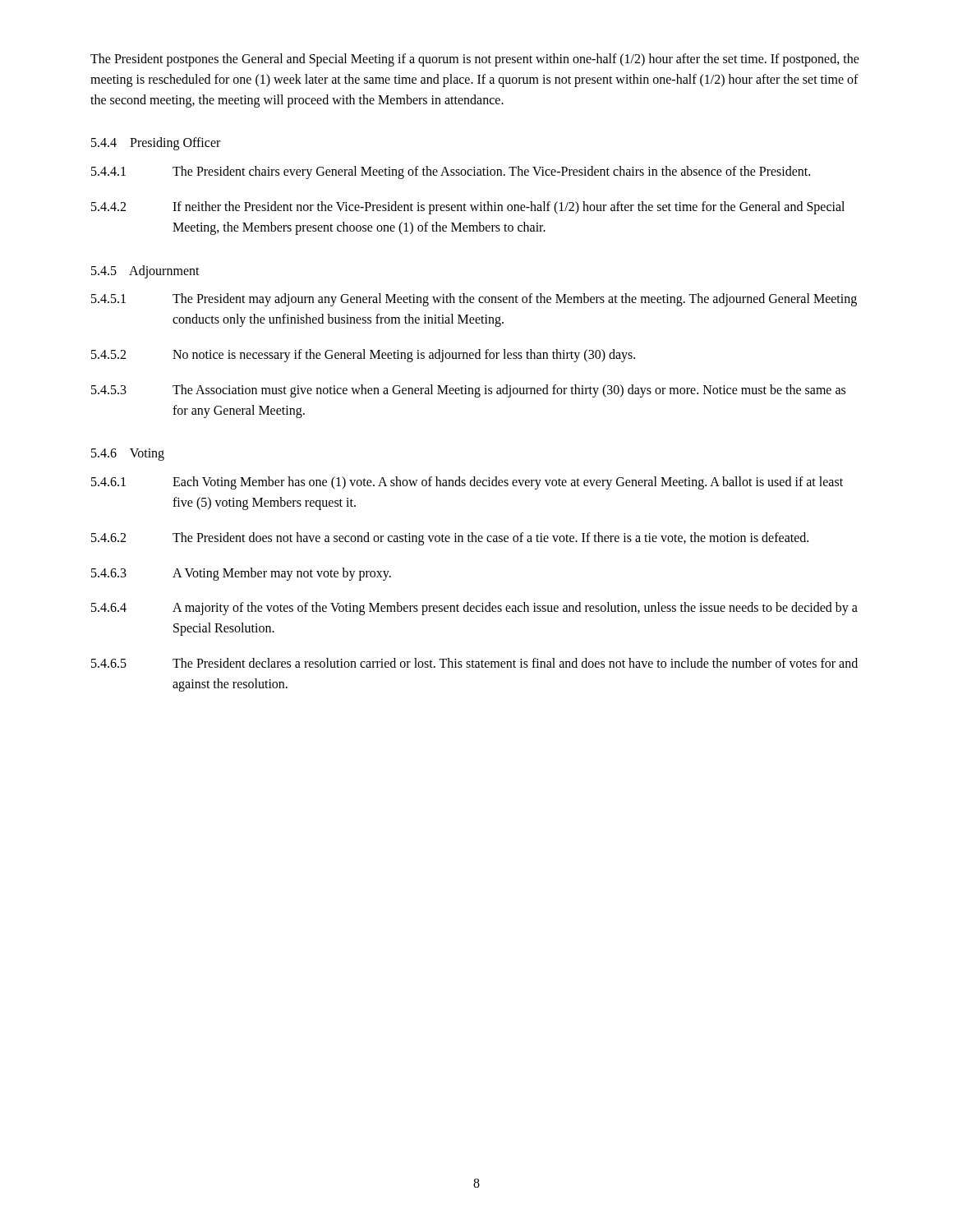Find the block on this page that starts "5.4.4.1 The President chairs every General Meeting of"
Viewport: 953px width, 1232px height.
coord(476,172)
